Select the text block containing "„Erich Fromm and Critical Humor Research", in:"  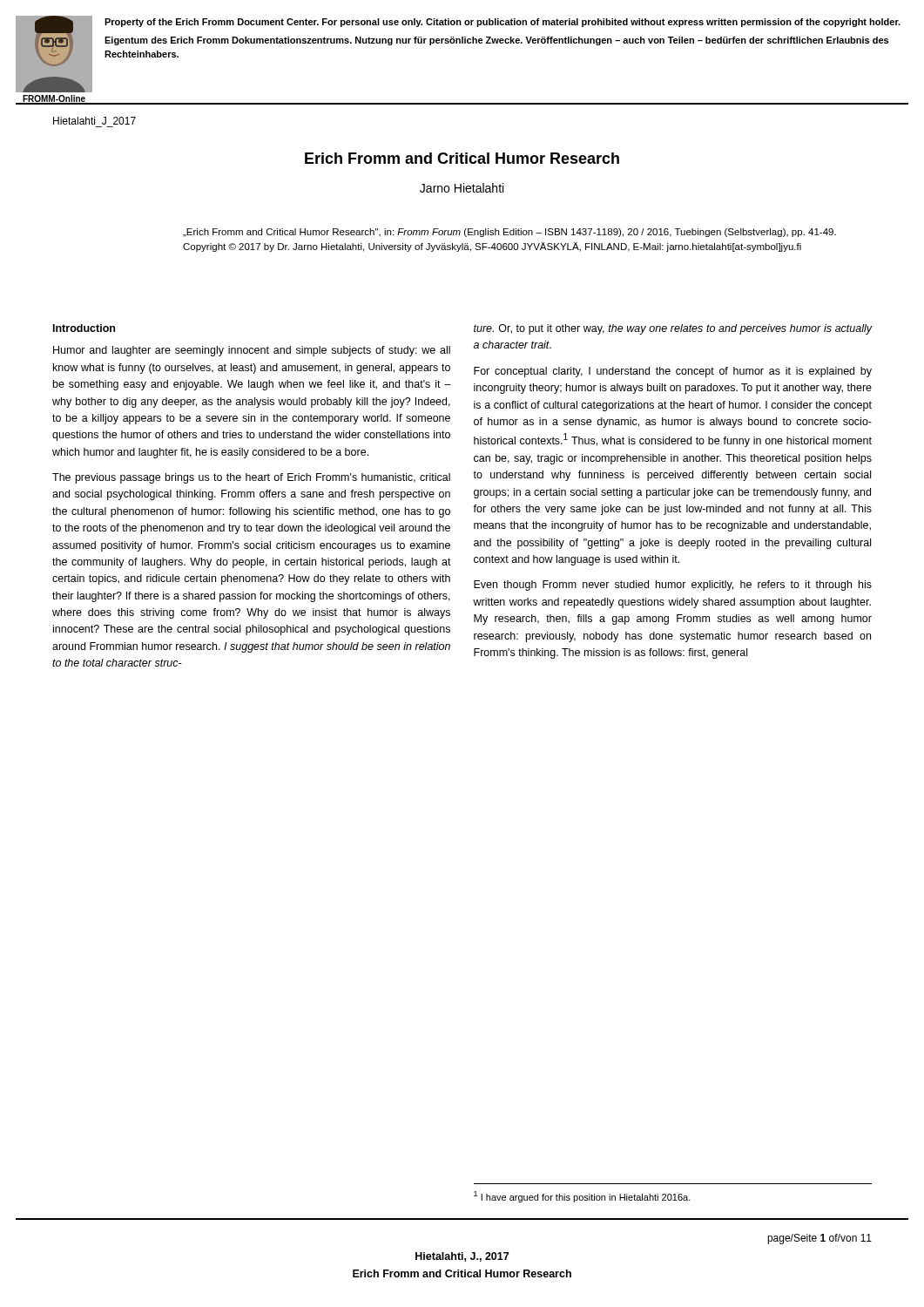(x=510, y=239)
